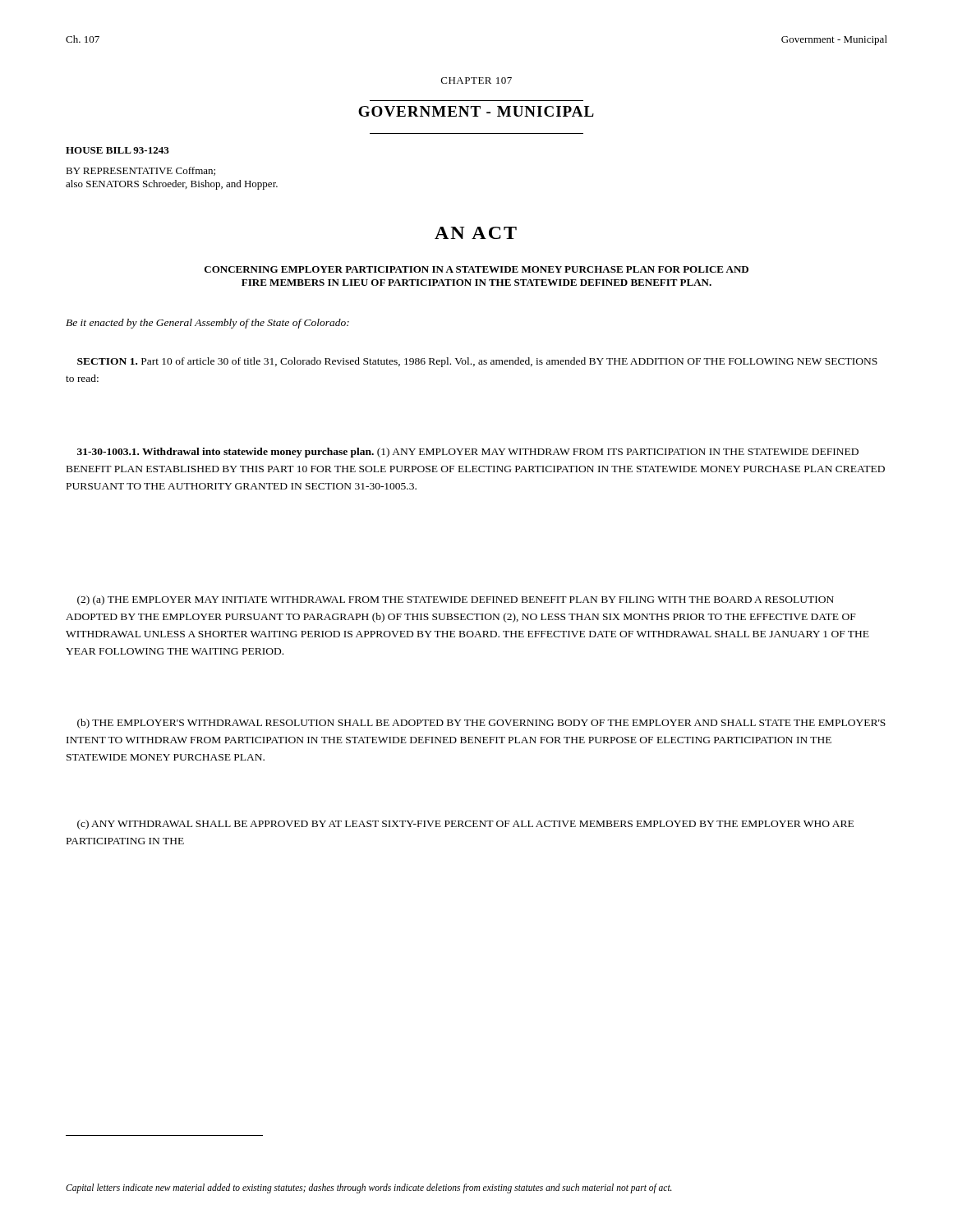Click where it says "AN ACT"

476,232
